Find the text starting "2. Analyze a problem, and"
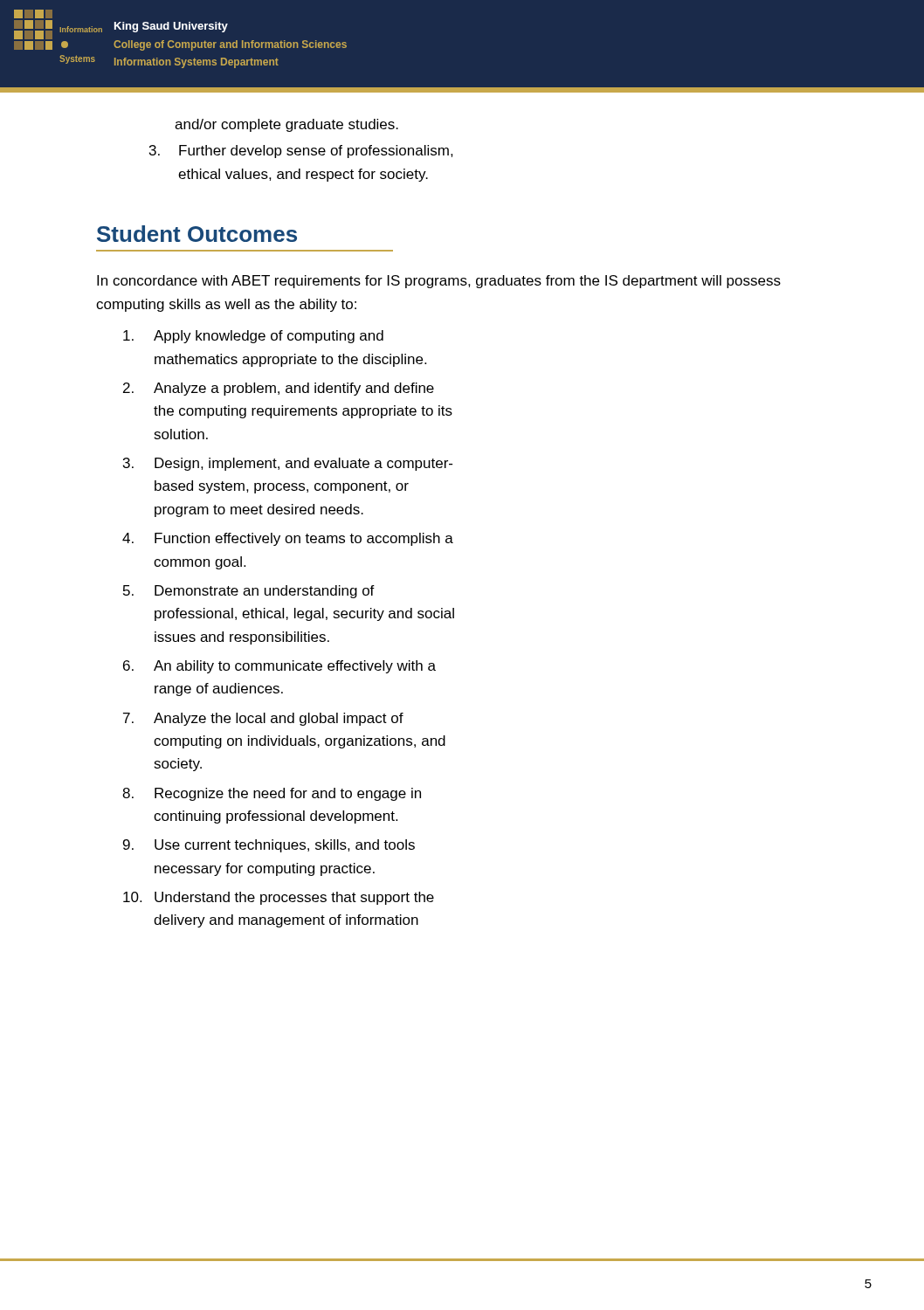Image resolution: width=924 pixels, height=1310 pixels. [287, 412]
